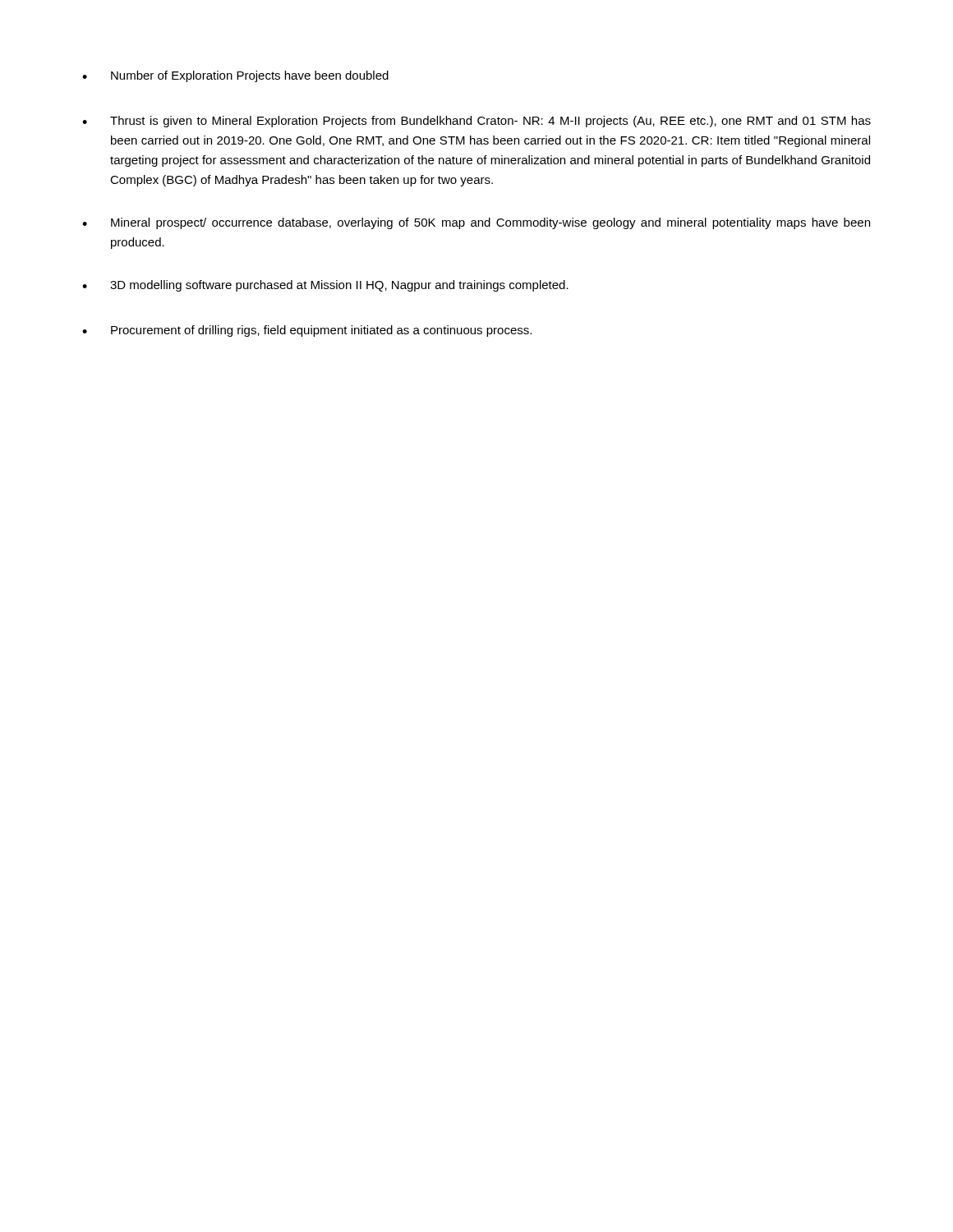Where is the passage that starts "• Procurement of drilling rigs, field equipment initiated"?

pyautogui.click(x=476, y=332)
